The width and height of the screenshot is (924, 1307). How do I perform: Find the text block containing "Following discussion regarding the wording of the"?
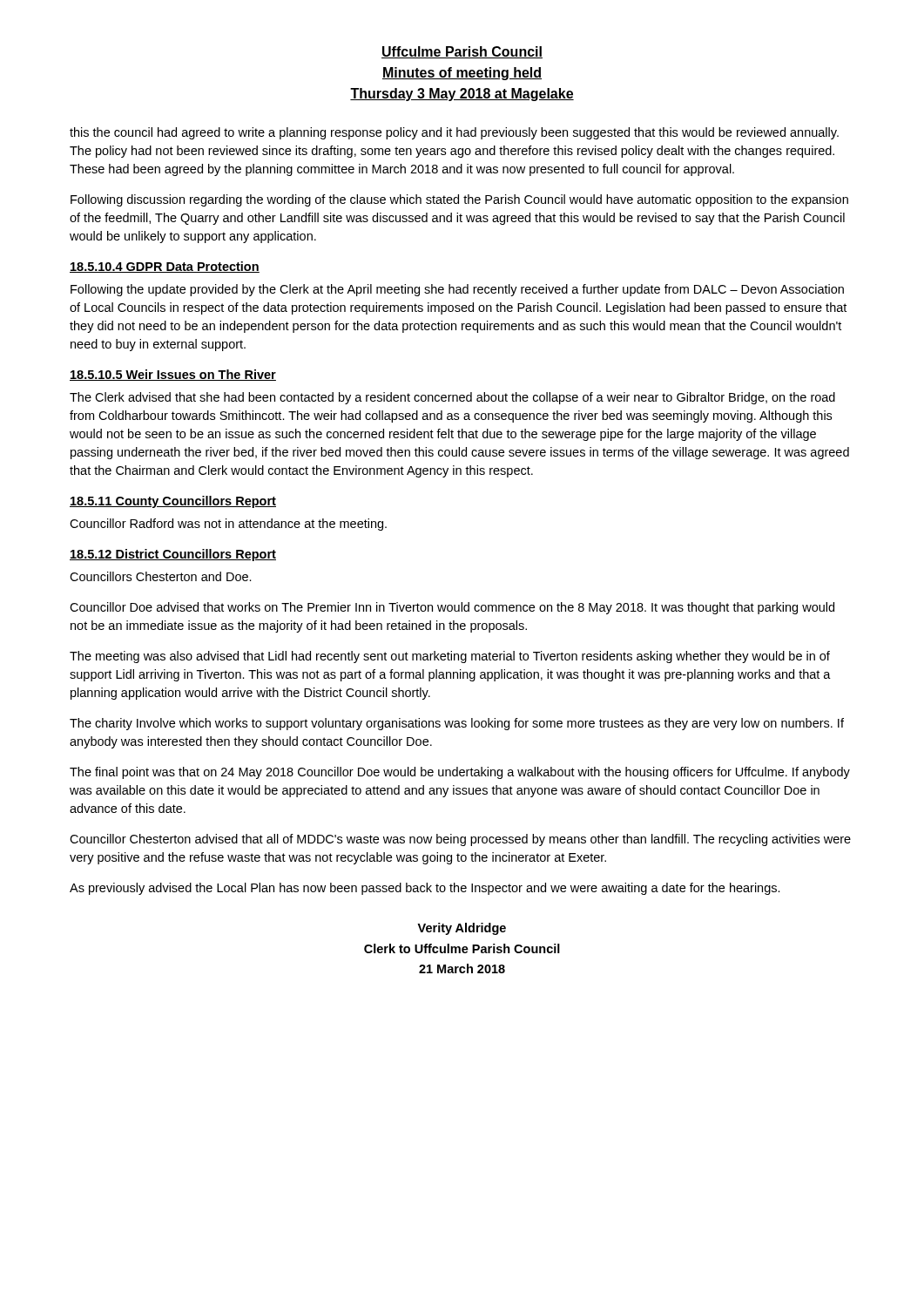pos(462,218)
